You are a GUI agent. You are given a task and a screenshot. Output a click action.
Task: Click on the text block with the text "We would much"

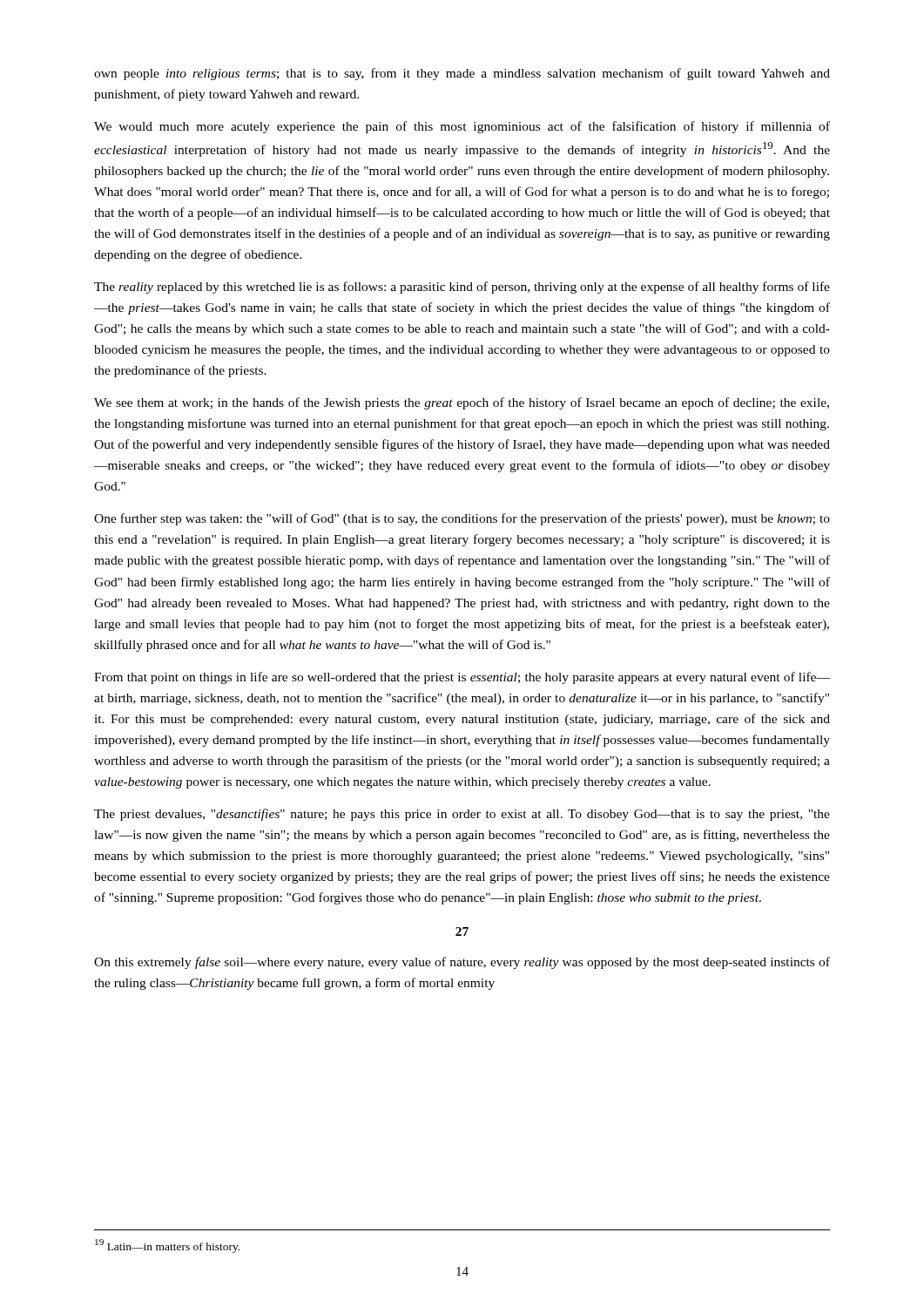(x=462, y=191)
